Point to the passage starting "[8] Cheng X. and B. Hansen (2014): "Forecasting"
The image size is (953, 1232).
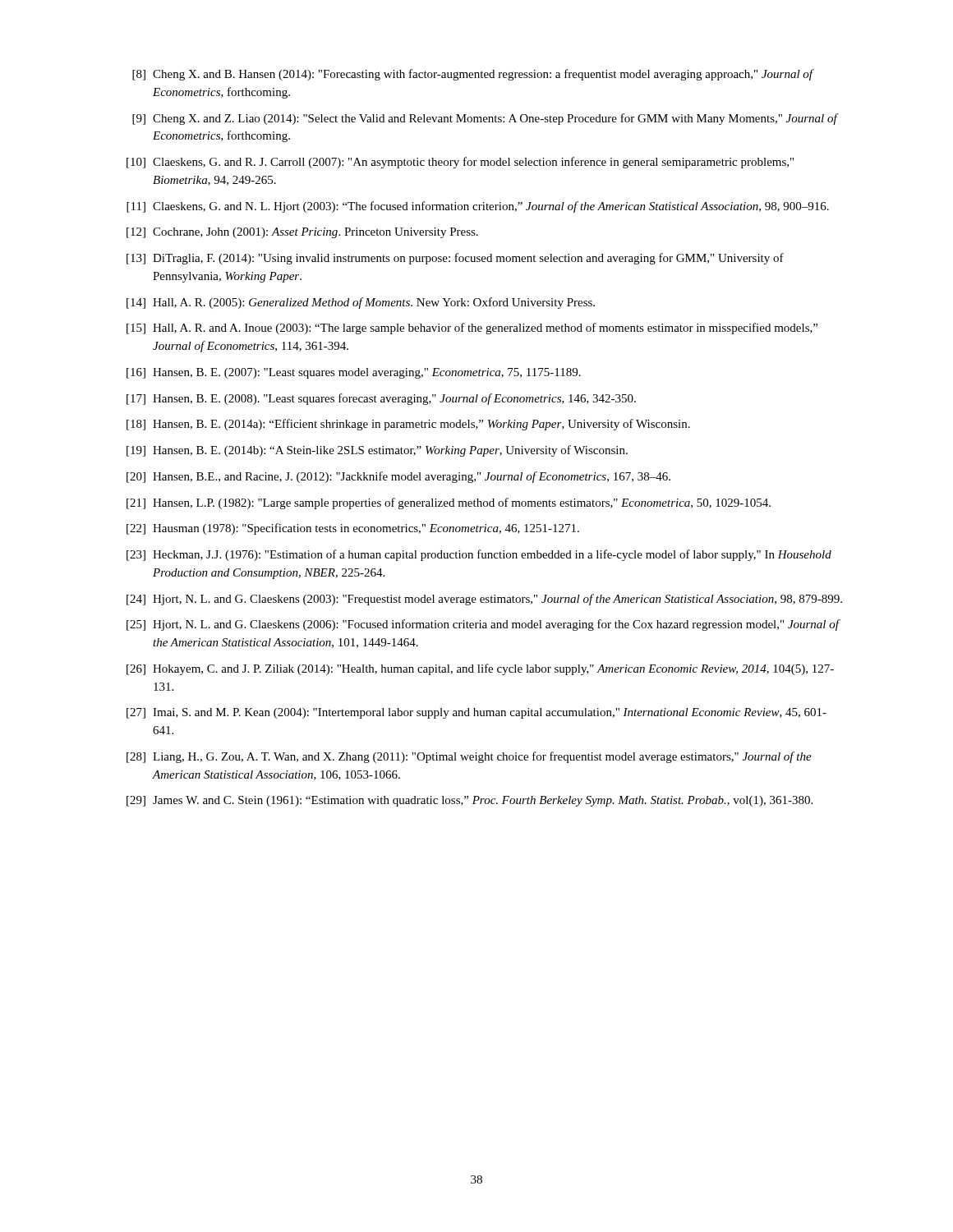pyautogui.click(x=476, y=84)
